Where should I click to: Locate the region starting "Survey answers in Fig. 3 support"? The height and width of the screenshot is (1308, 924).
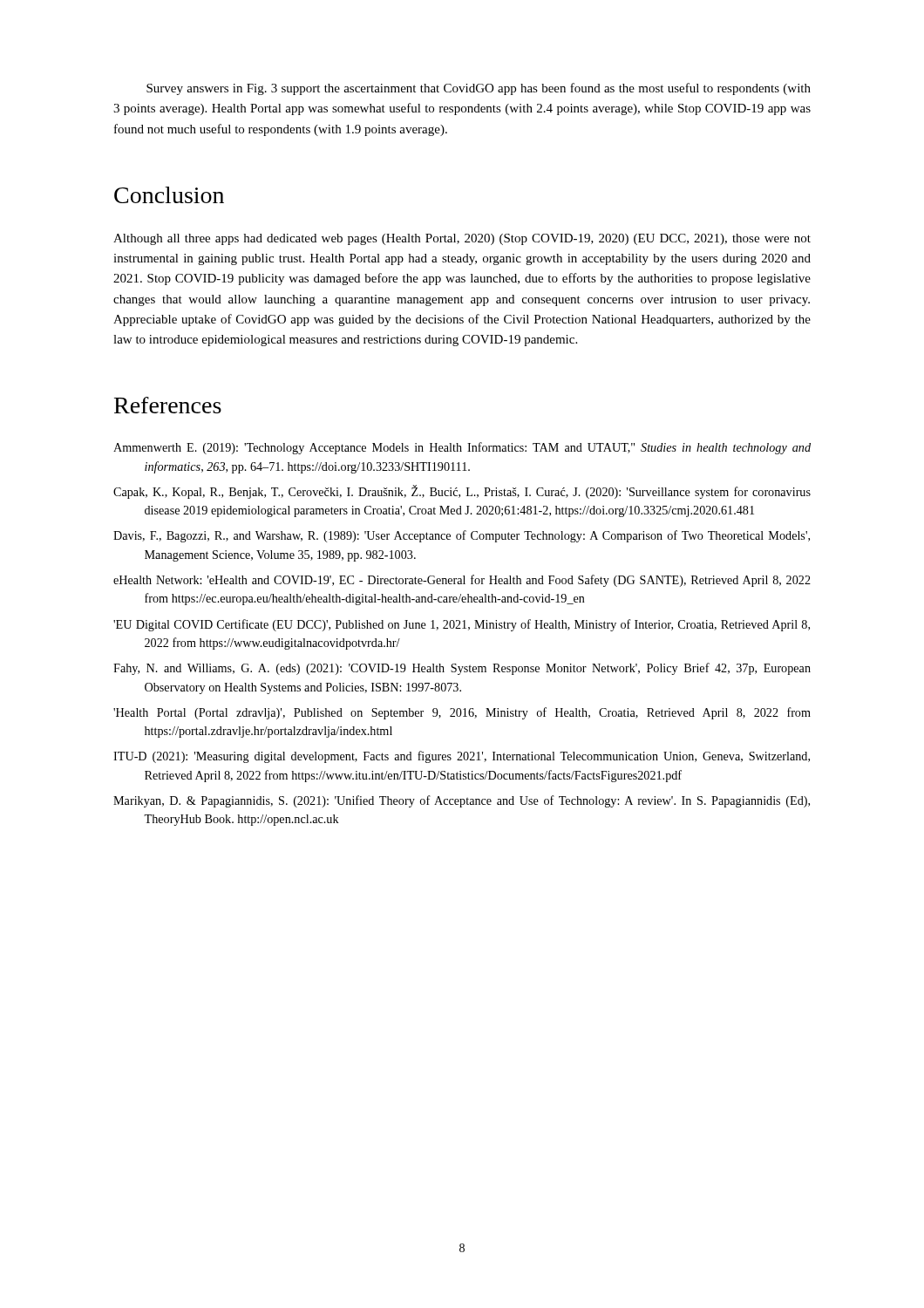462,109
